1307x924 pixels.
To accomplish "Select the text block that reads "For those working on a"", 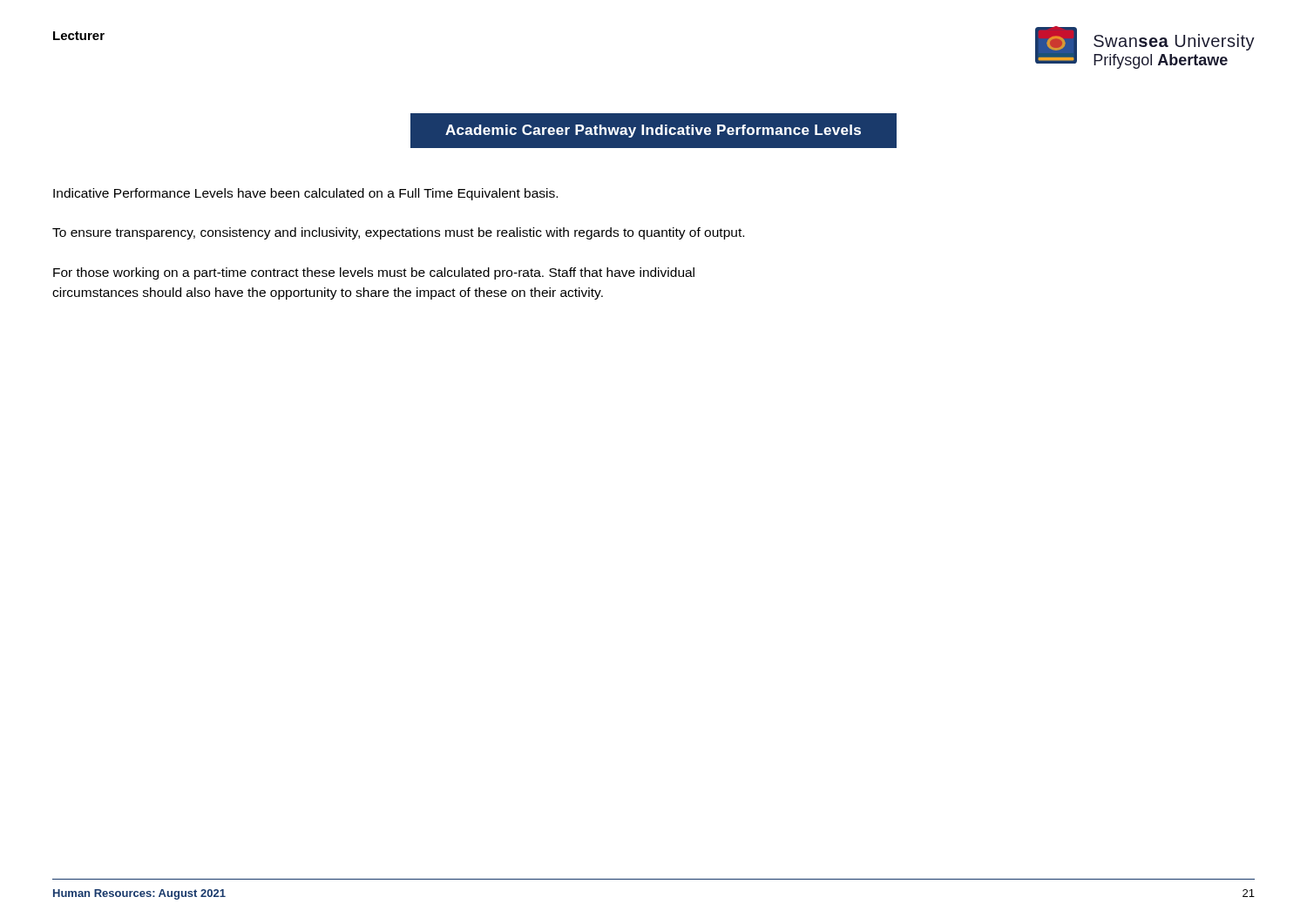I will point(374,282).
